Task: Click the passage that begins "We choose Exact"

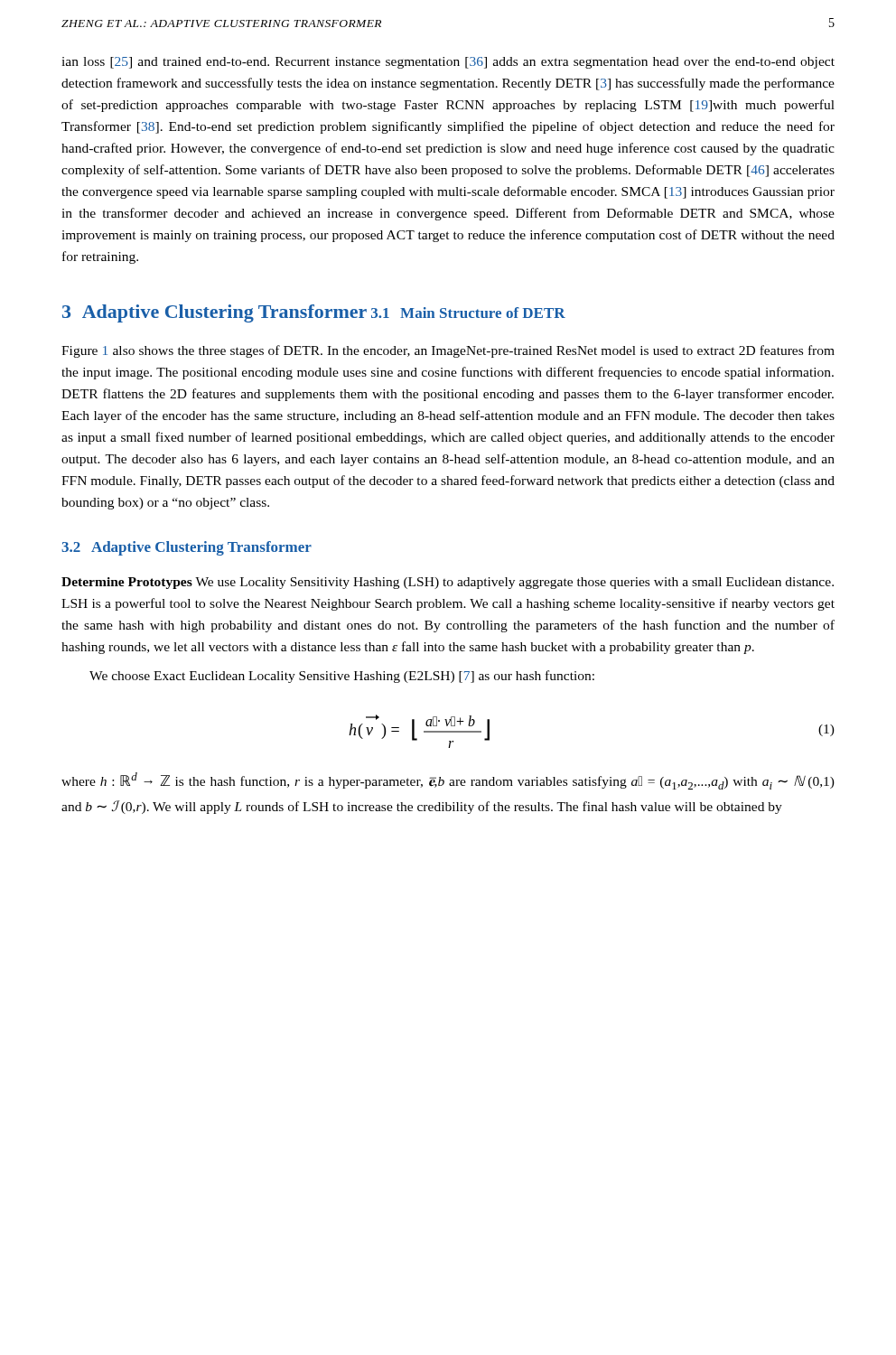Action: point(448,676)
